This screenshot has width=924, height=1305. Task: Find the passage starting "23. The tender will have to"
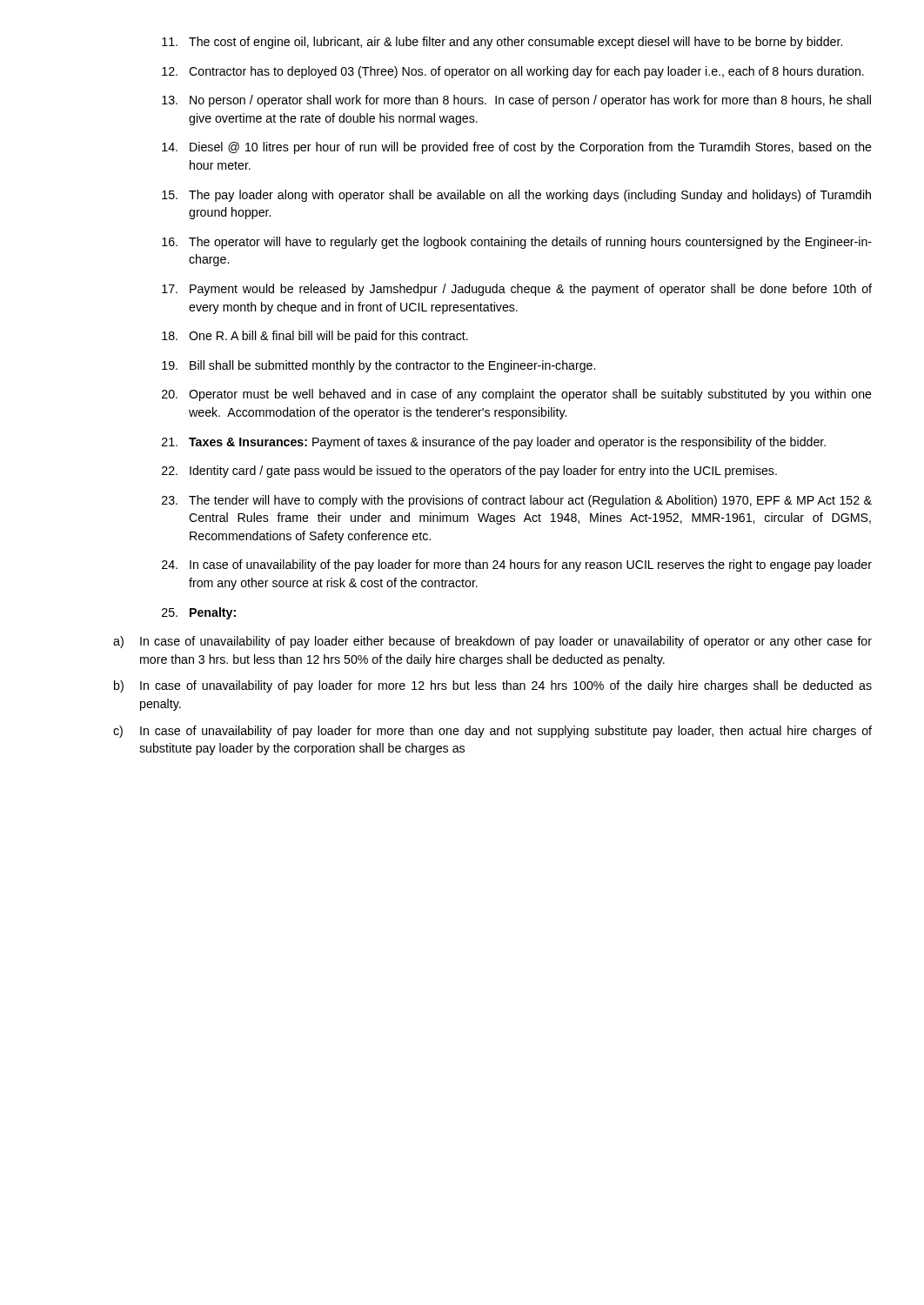click(x=479, y=518)
